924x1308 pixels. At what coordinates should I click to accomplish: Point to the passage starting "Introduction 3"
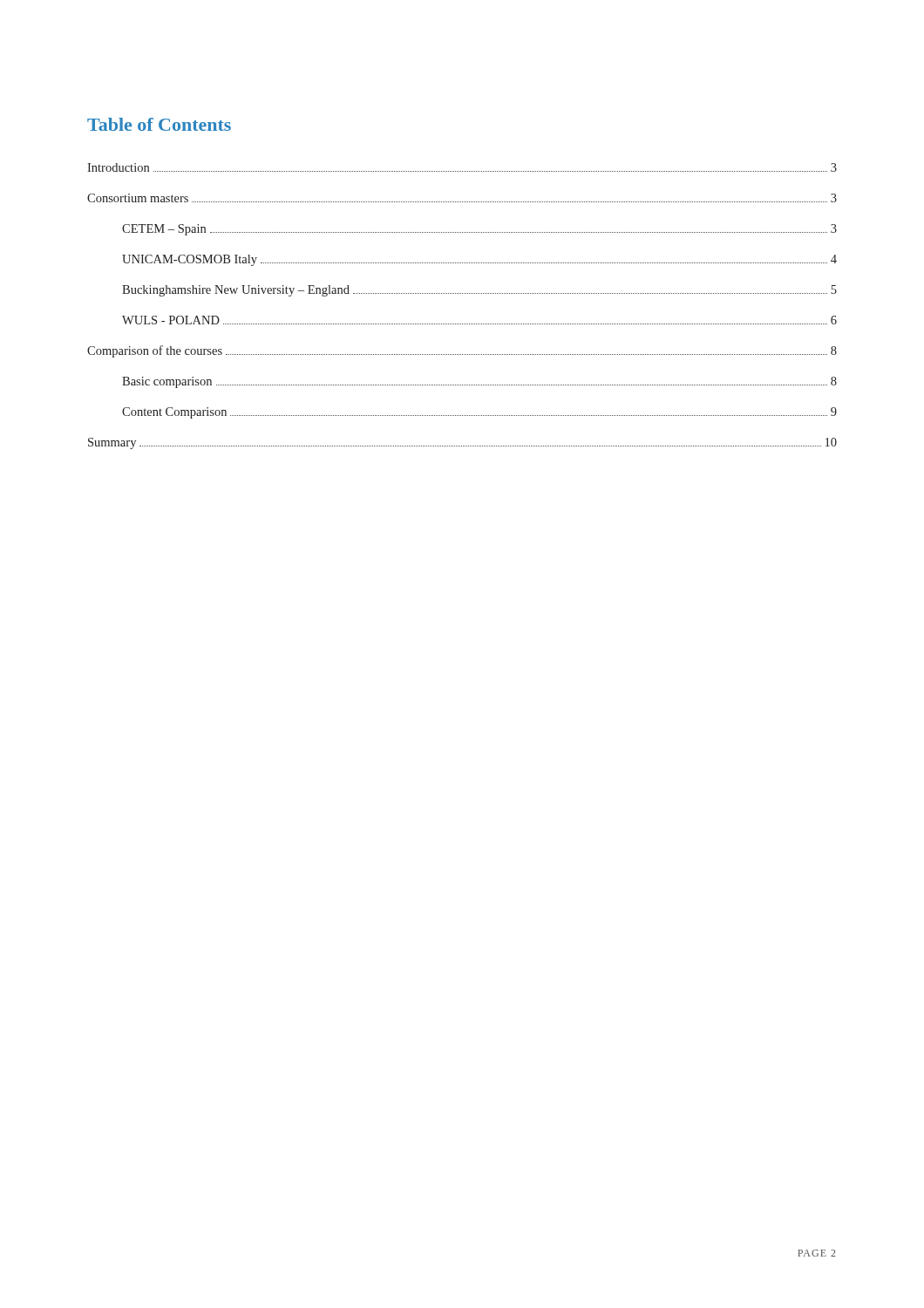pos(462,168)
